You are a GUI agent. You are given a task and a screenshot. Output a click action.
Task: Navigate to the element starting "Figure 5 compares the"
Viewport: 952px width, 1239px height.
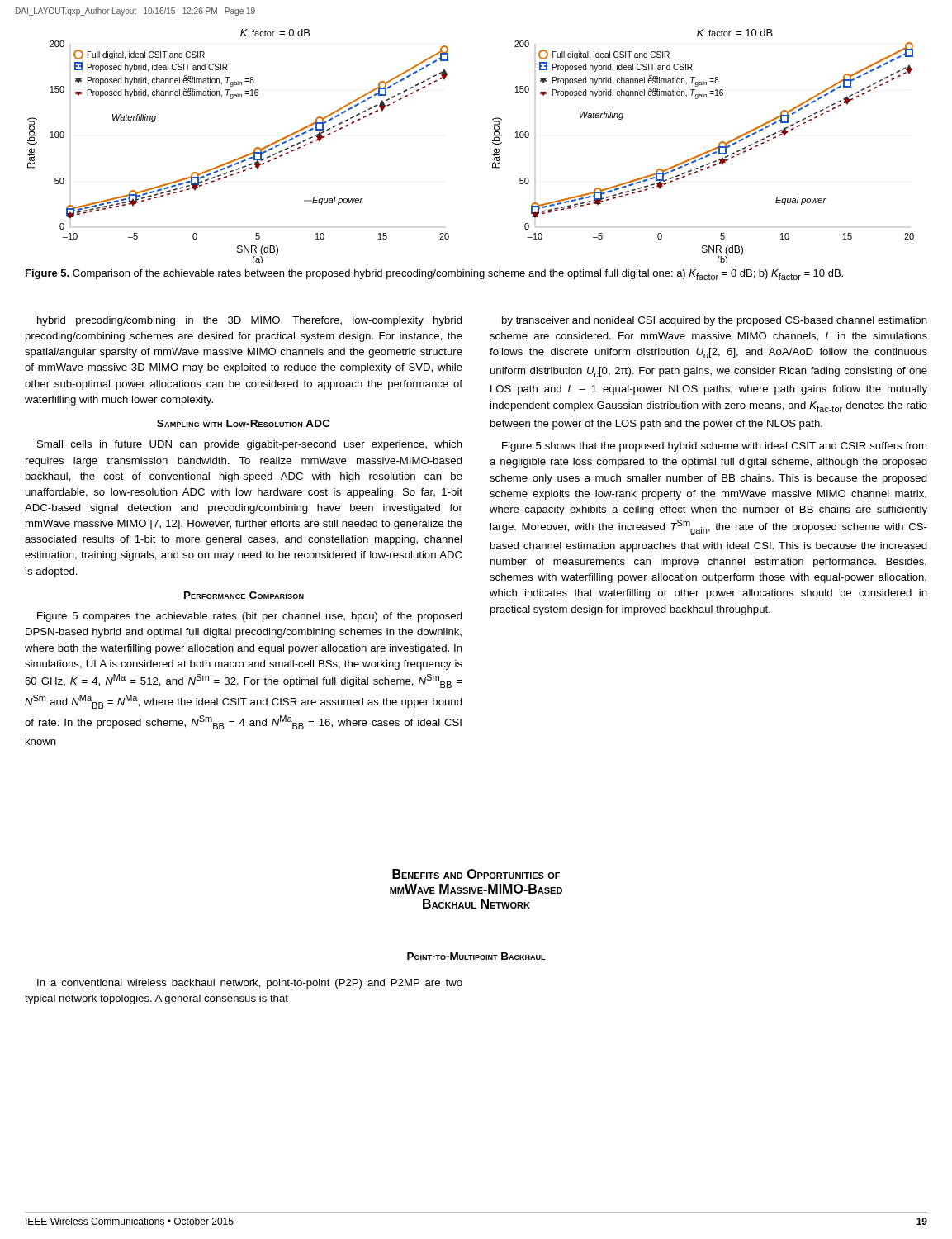point(244,679)
